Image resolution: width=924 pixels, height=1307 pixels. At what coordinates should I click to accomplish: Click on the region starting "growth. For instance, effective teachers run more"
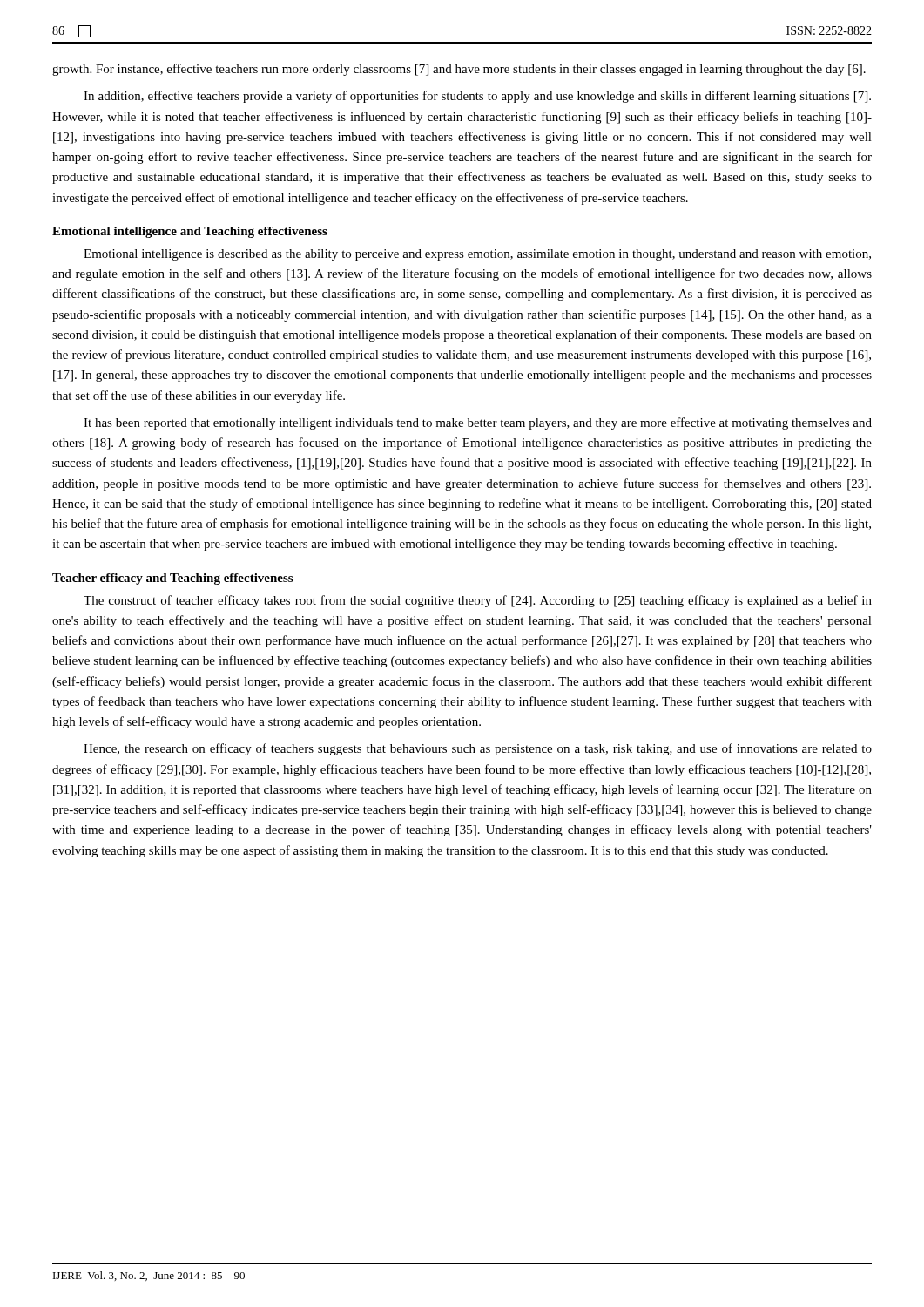pyautogui.click(x=462, y=134)
